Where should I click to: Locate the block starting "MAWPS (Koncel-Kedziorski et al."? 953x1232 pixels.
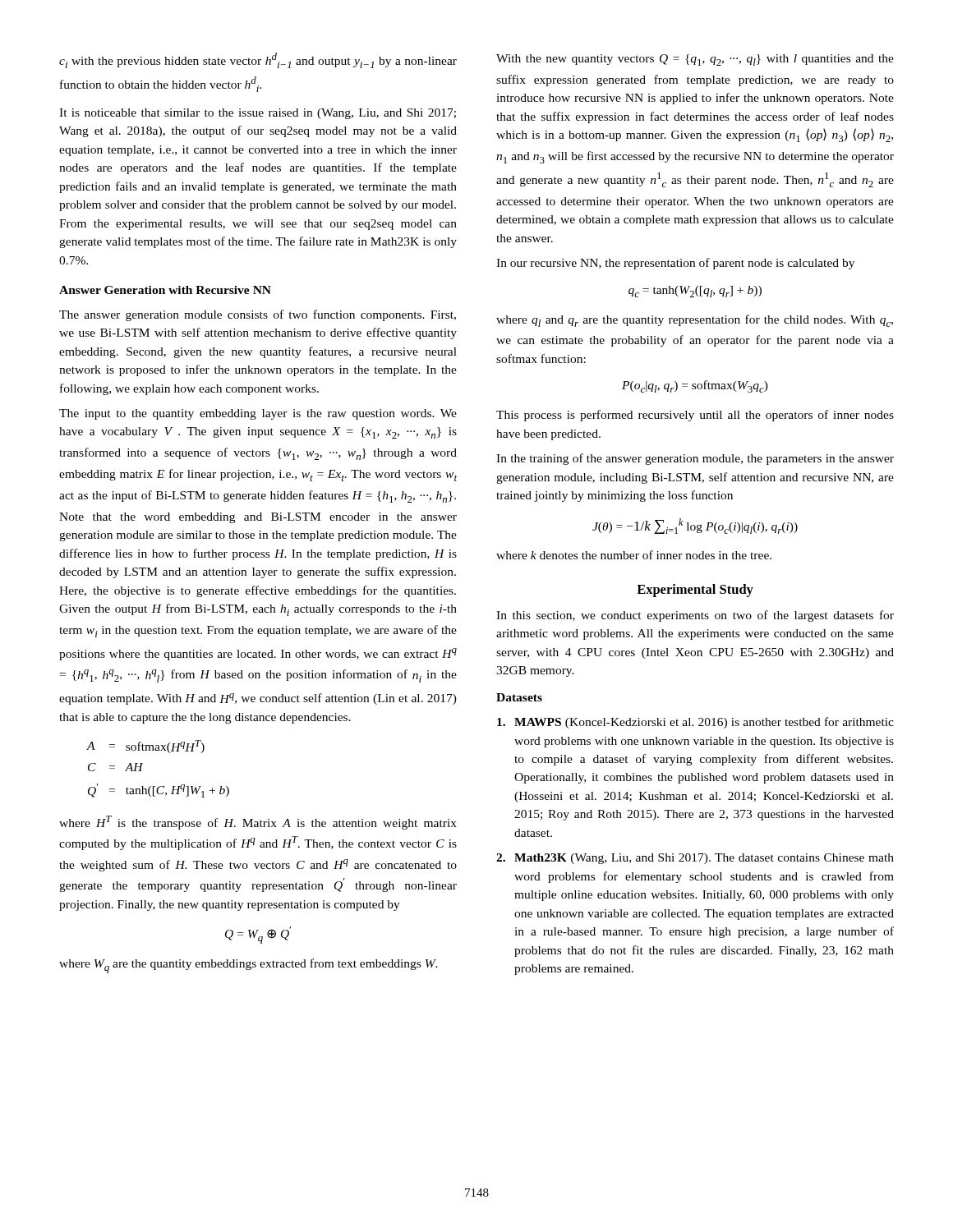tap(695, 778)
